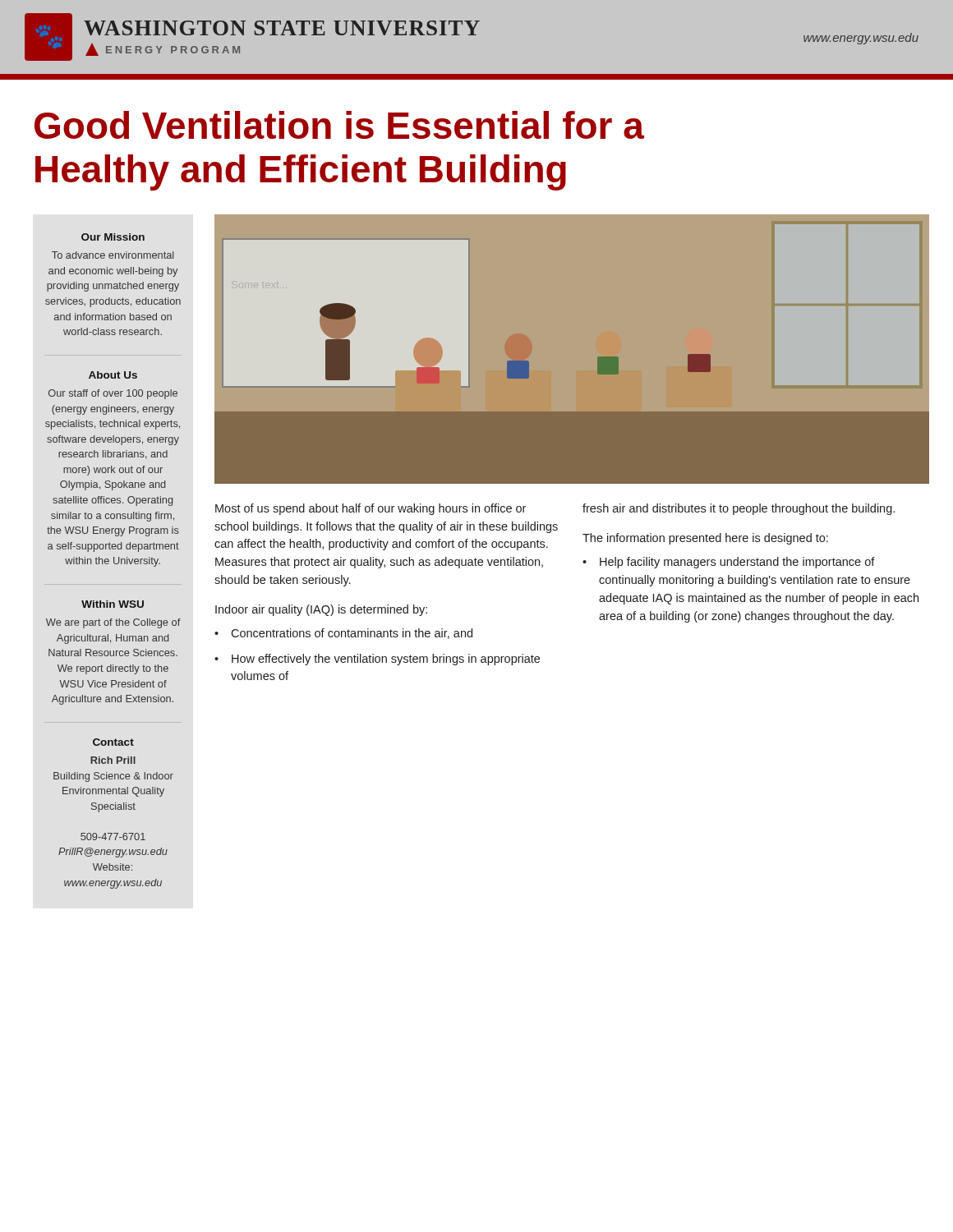
Task: Find "Our Mission" on this page
Action: tap(113, 237)
